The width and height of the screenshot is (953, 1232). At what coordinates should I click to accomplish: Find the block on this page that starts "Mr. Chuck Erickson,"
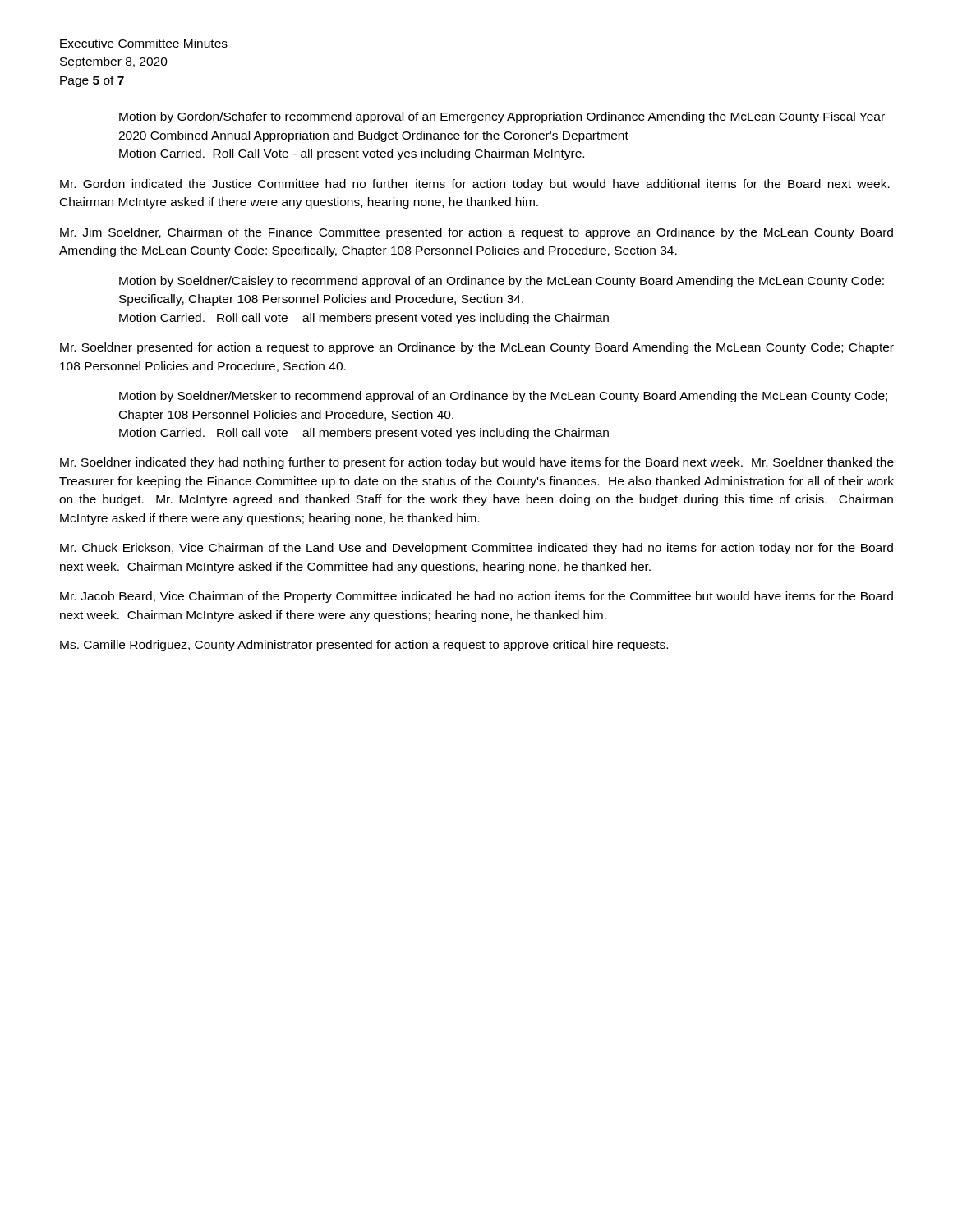coord(476,557)
